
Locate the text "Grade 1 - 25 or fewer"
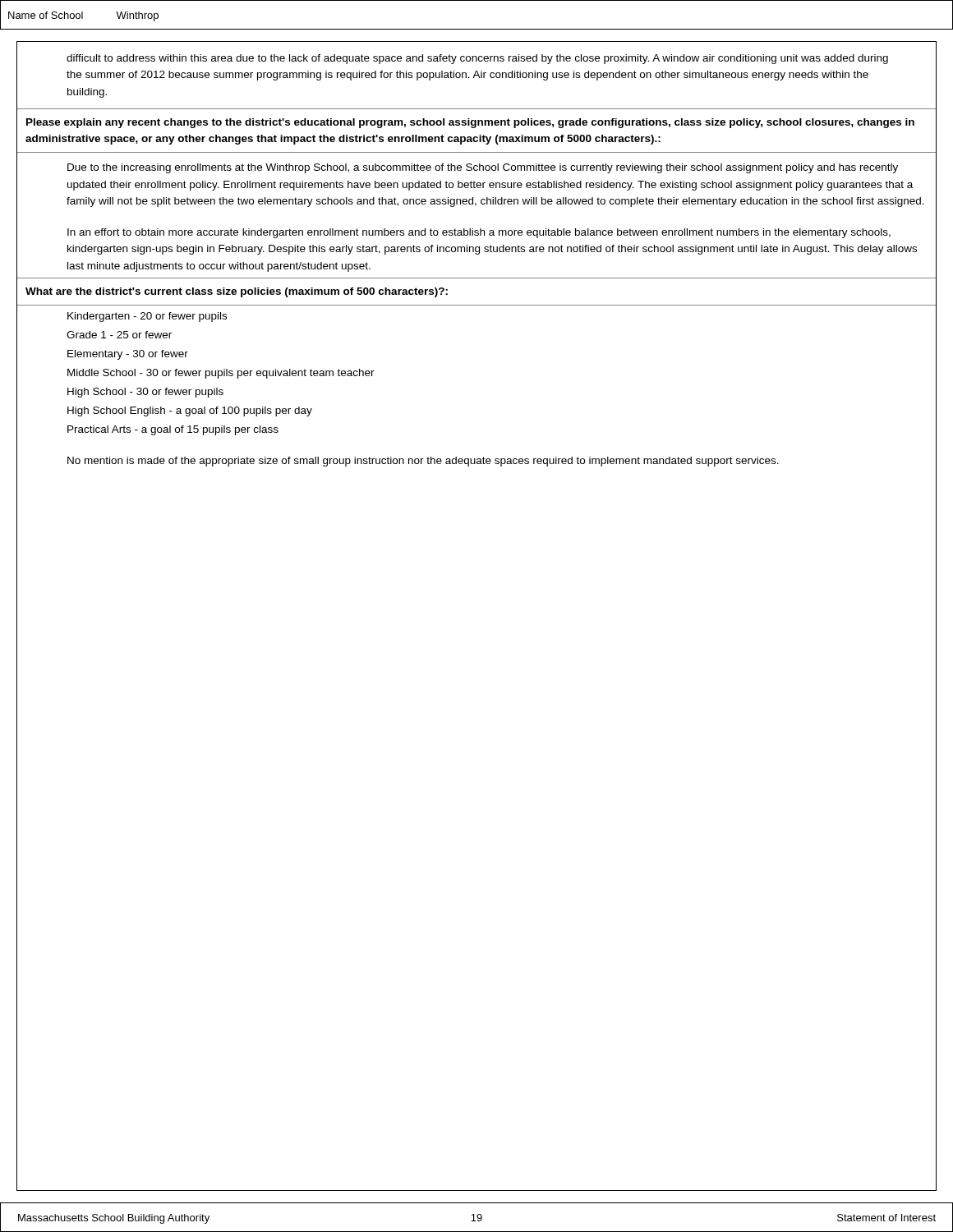point(119,335)
